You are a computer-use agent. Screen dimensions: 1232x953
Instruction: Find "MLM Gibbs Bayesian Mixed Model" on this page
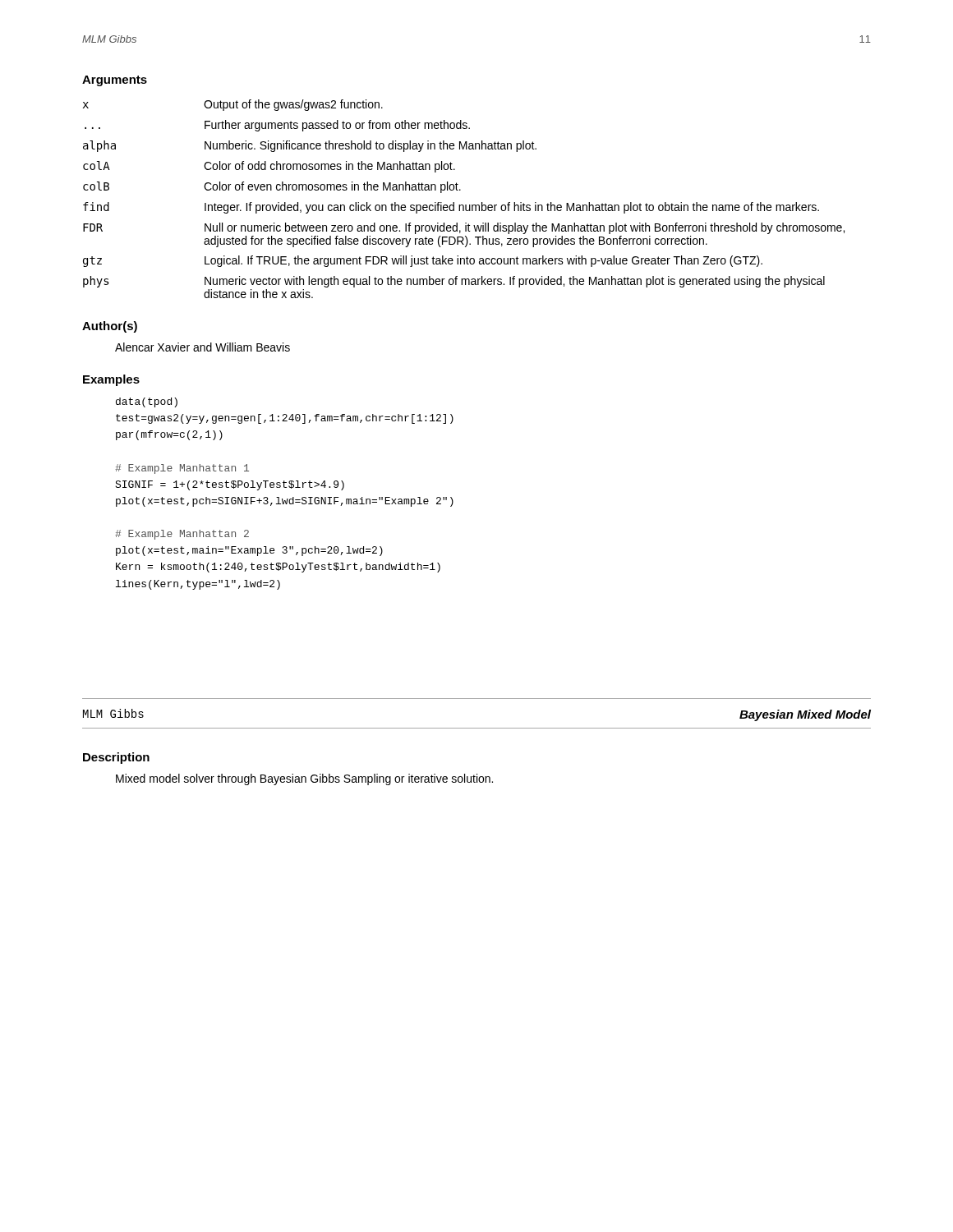[x=113, y=714]
